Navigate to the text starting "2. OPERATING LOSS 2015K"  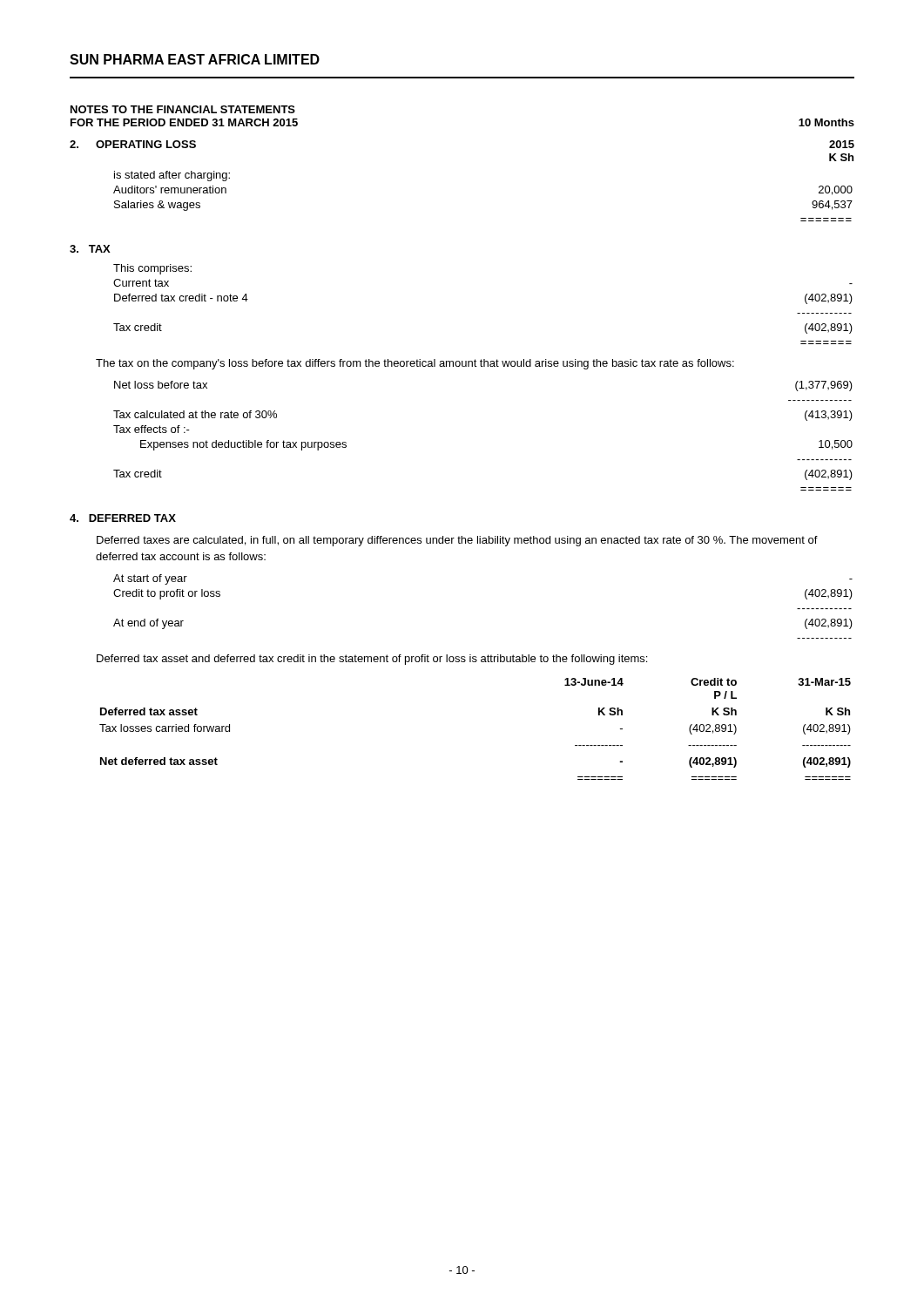[x=143, y=144]
